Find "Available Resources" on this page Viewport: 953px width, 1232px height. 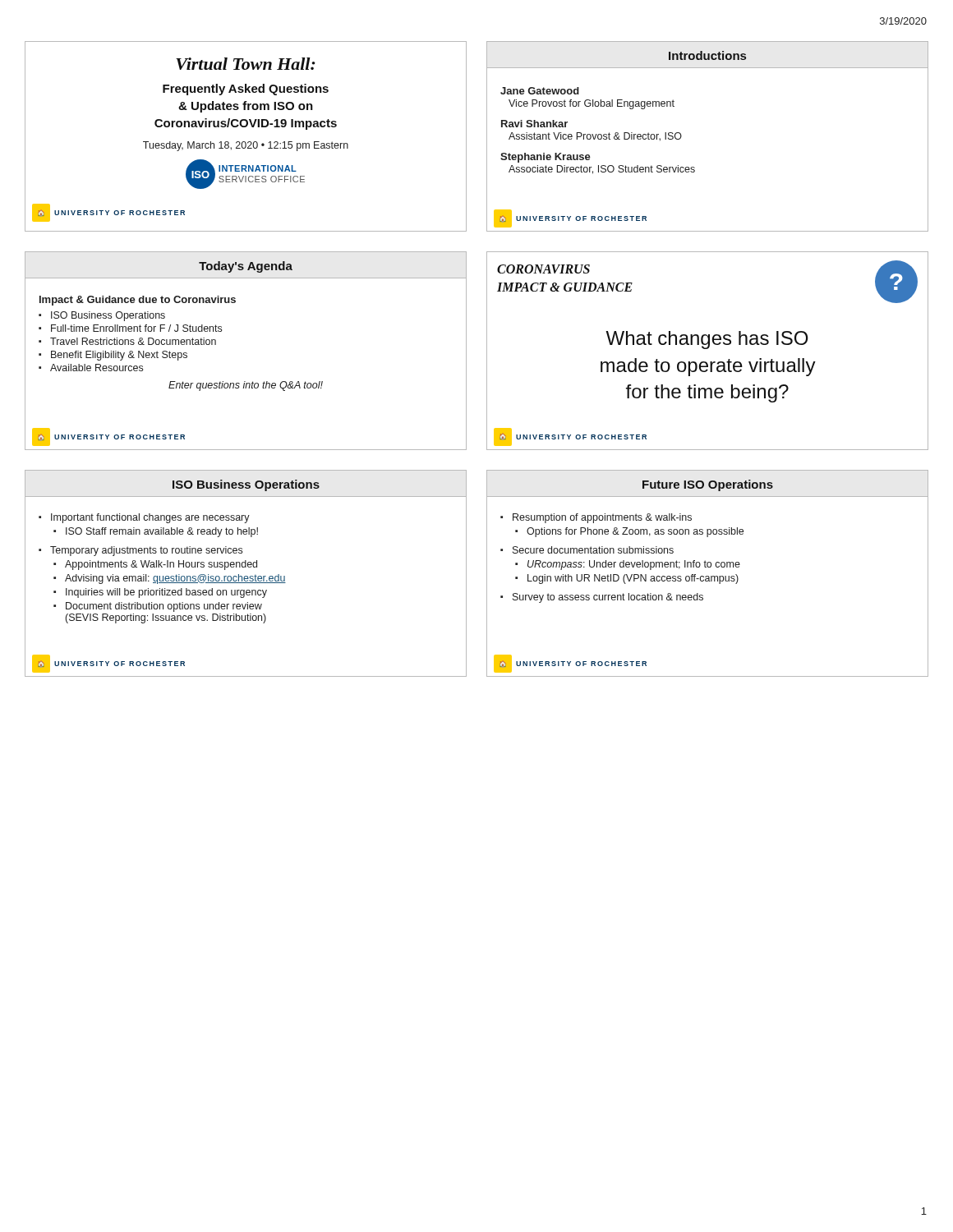tap(97, 368)
